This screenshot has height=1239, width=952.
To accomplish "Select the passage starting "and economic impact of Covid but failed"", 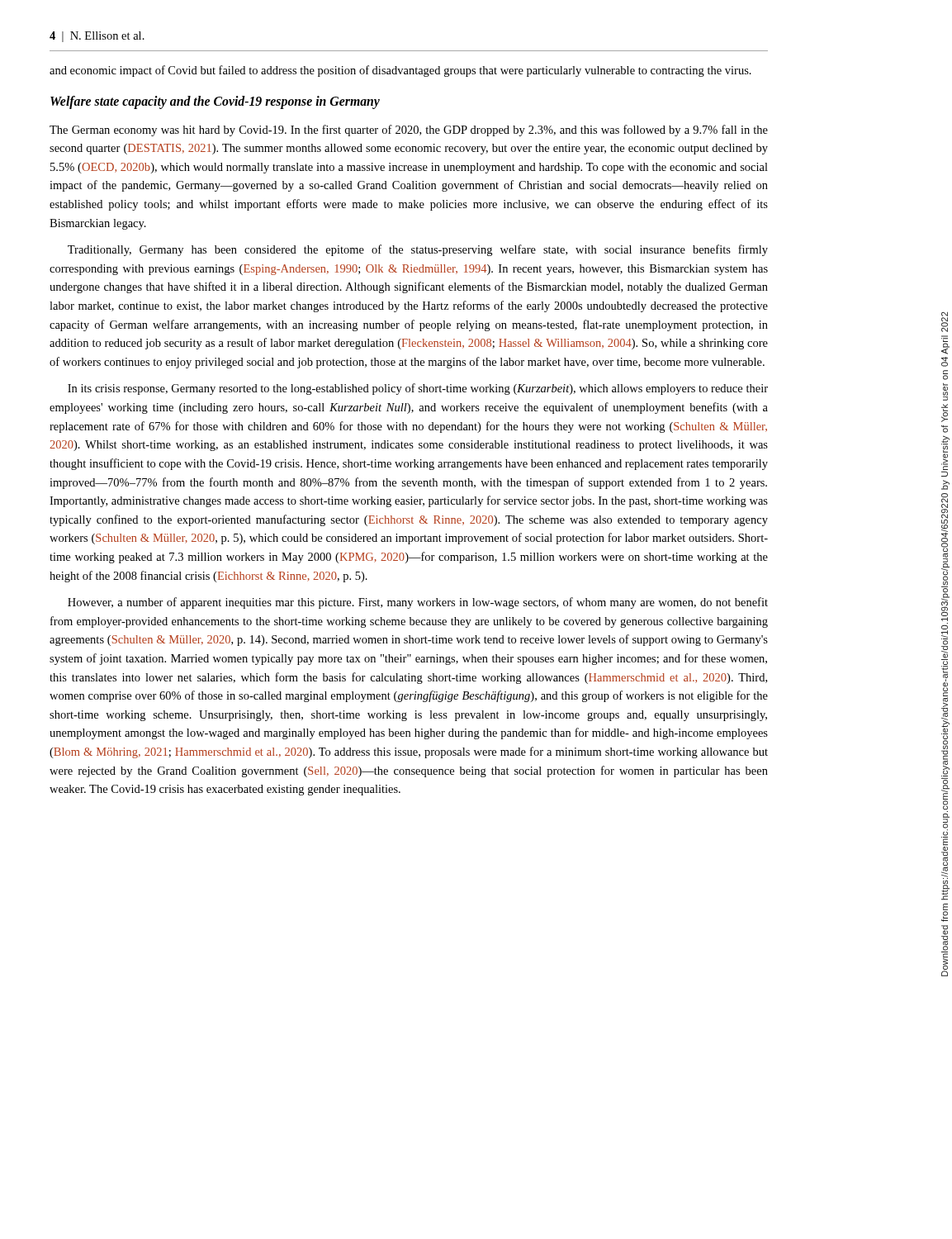I will coord(401,71).
